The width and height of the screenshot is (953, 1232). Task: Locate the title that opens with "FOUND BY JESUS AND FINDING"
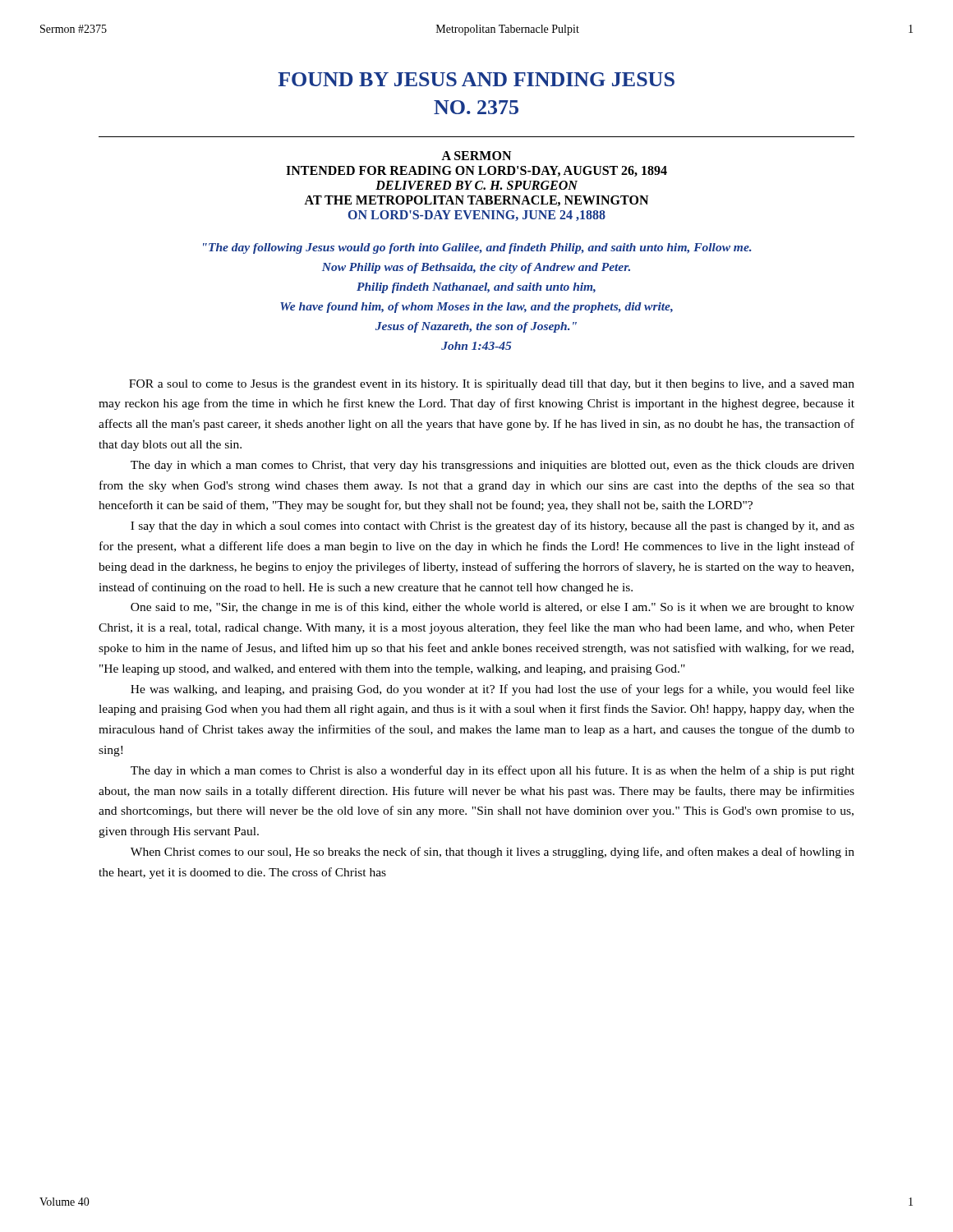coord(476,93)
